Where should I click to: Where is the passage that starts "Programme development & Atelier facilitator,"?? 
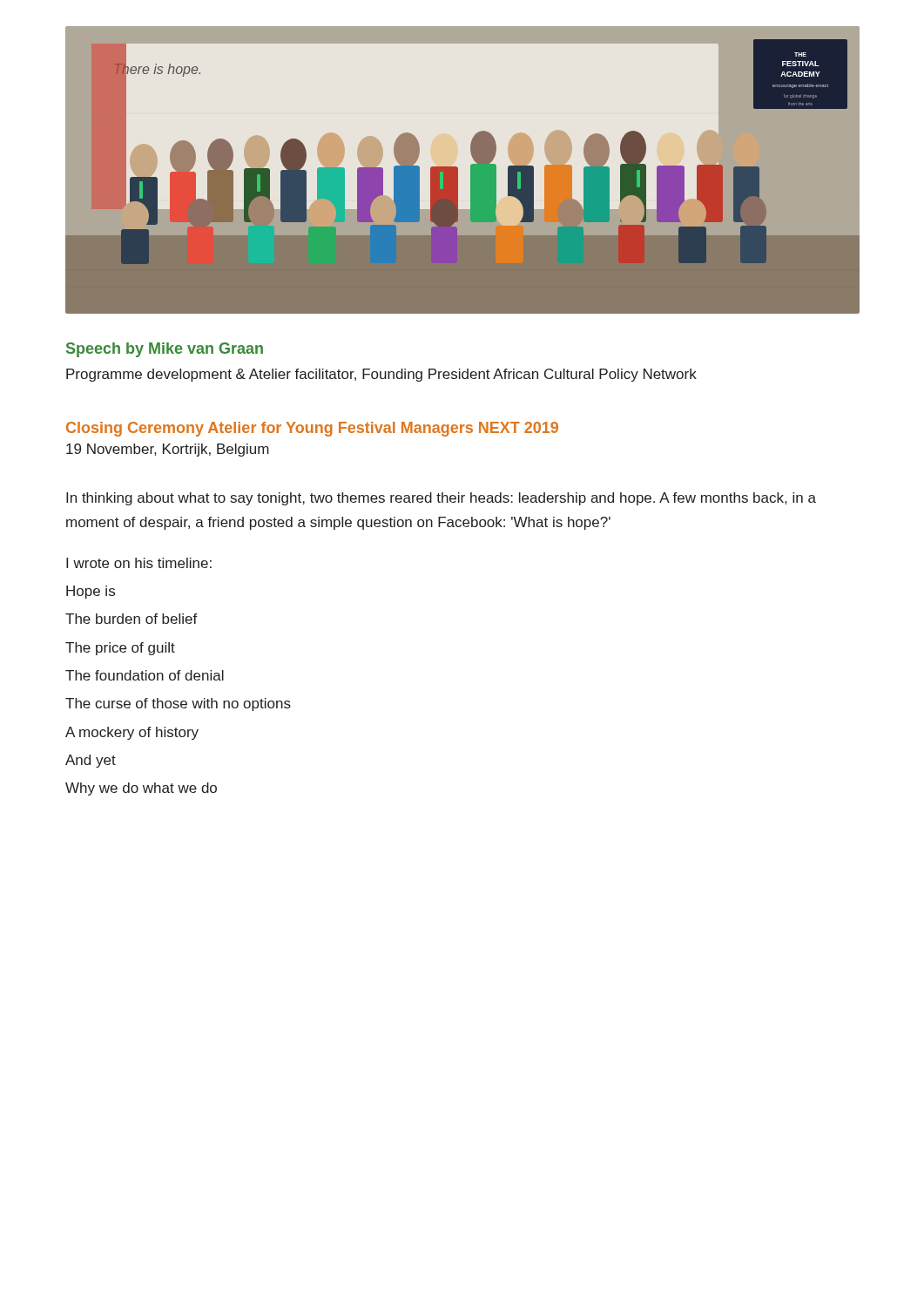point(381,374)
